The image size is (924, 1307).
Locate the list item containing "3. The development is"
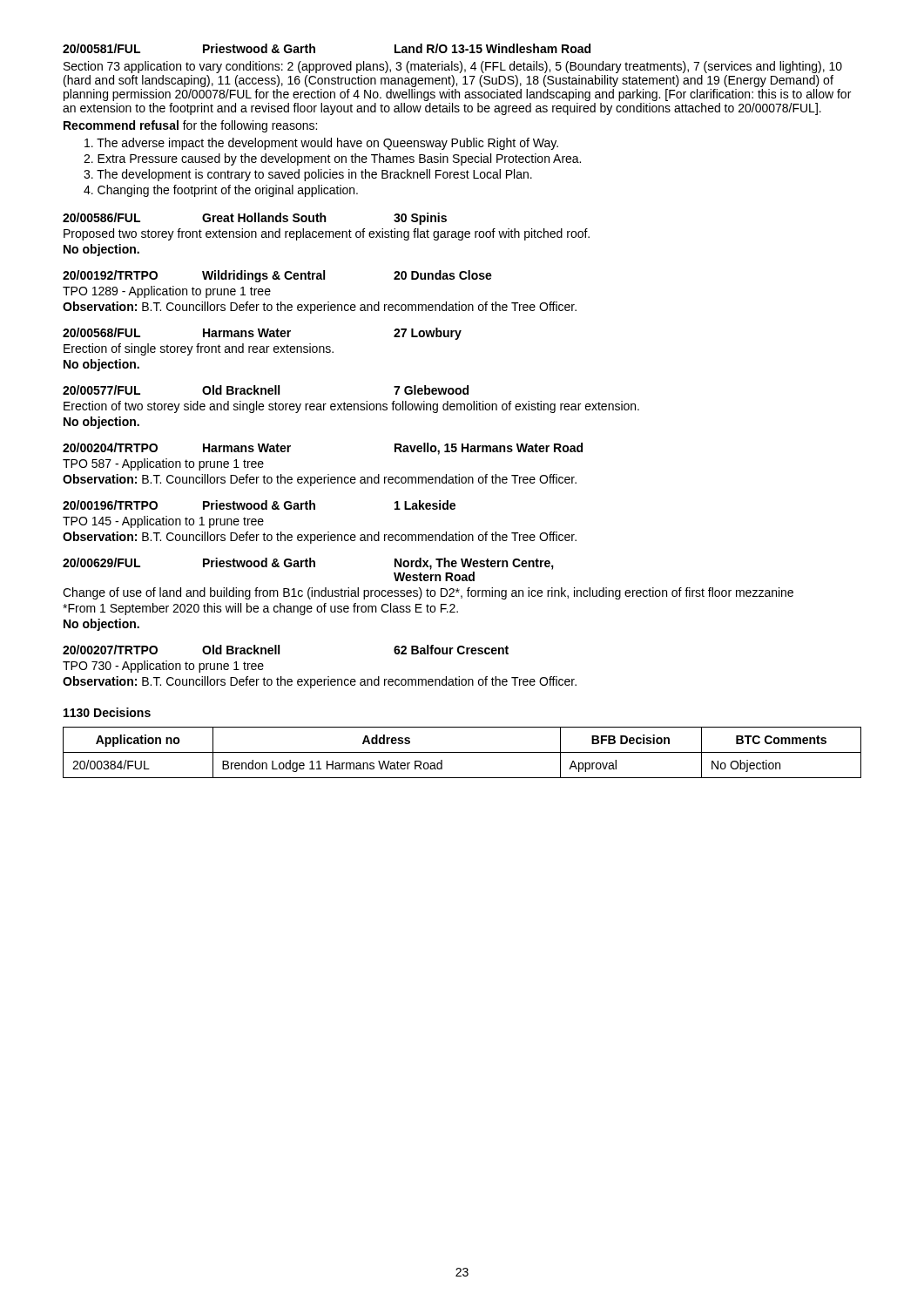(x=308, y=174)
